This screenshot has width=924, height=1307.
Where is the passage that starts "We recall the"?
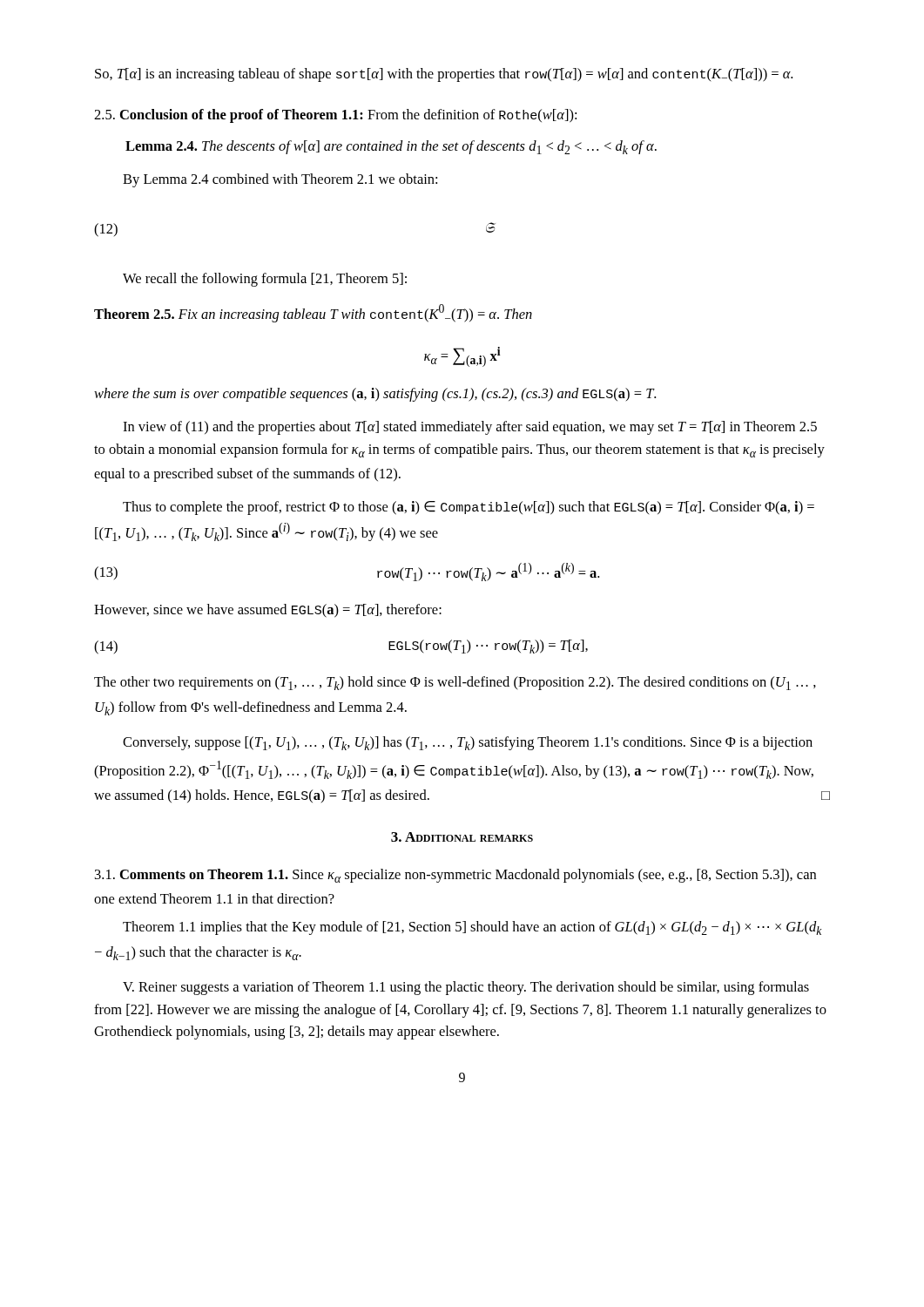[x=265, y=278]
